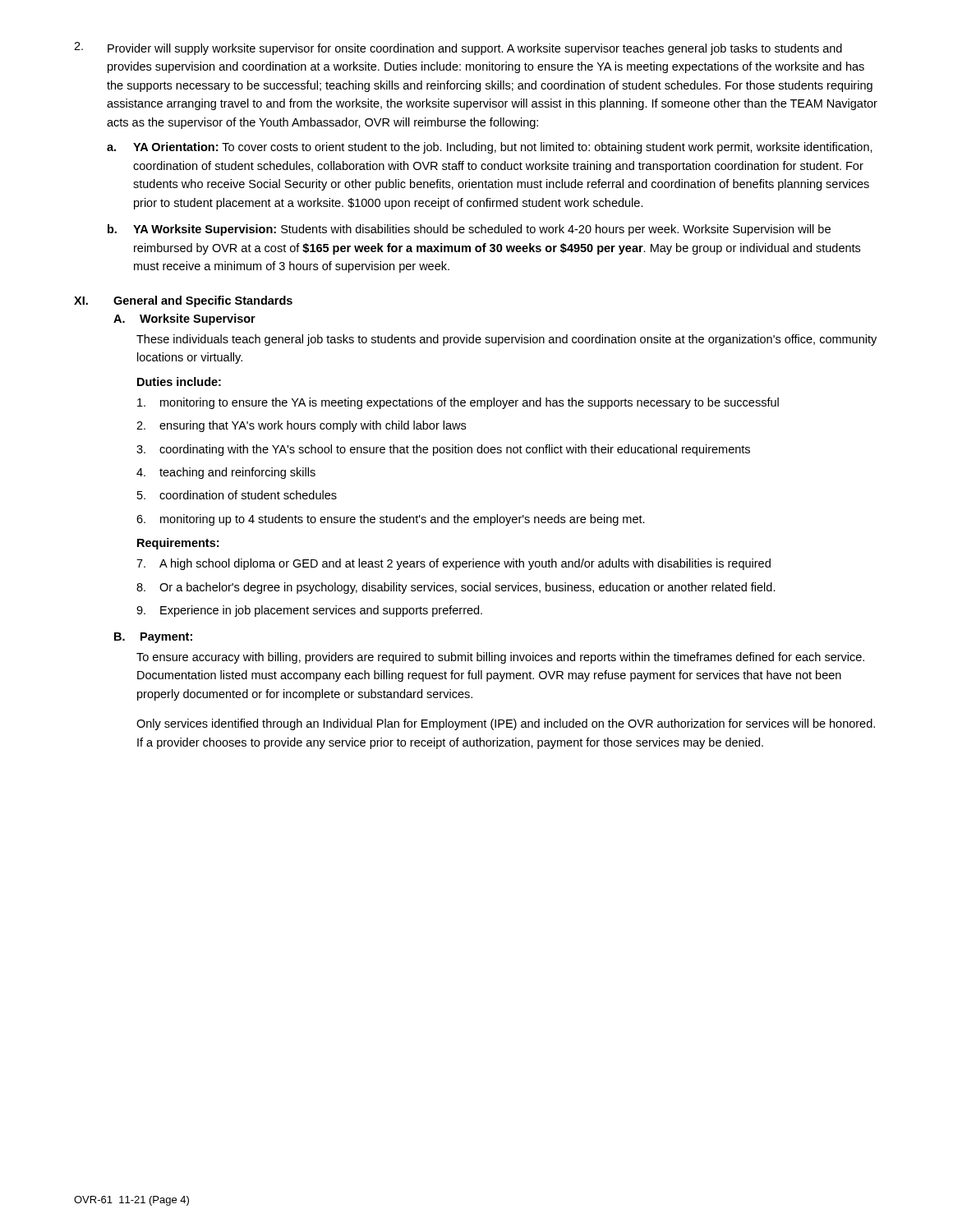953x1232 pixels.
Task: Select the list item that says "7. A high school diploma or GED and"
Action: [508, 564]
